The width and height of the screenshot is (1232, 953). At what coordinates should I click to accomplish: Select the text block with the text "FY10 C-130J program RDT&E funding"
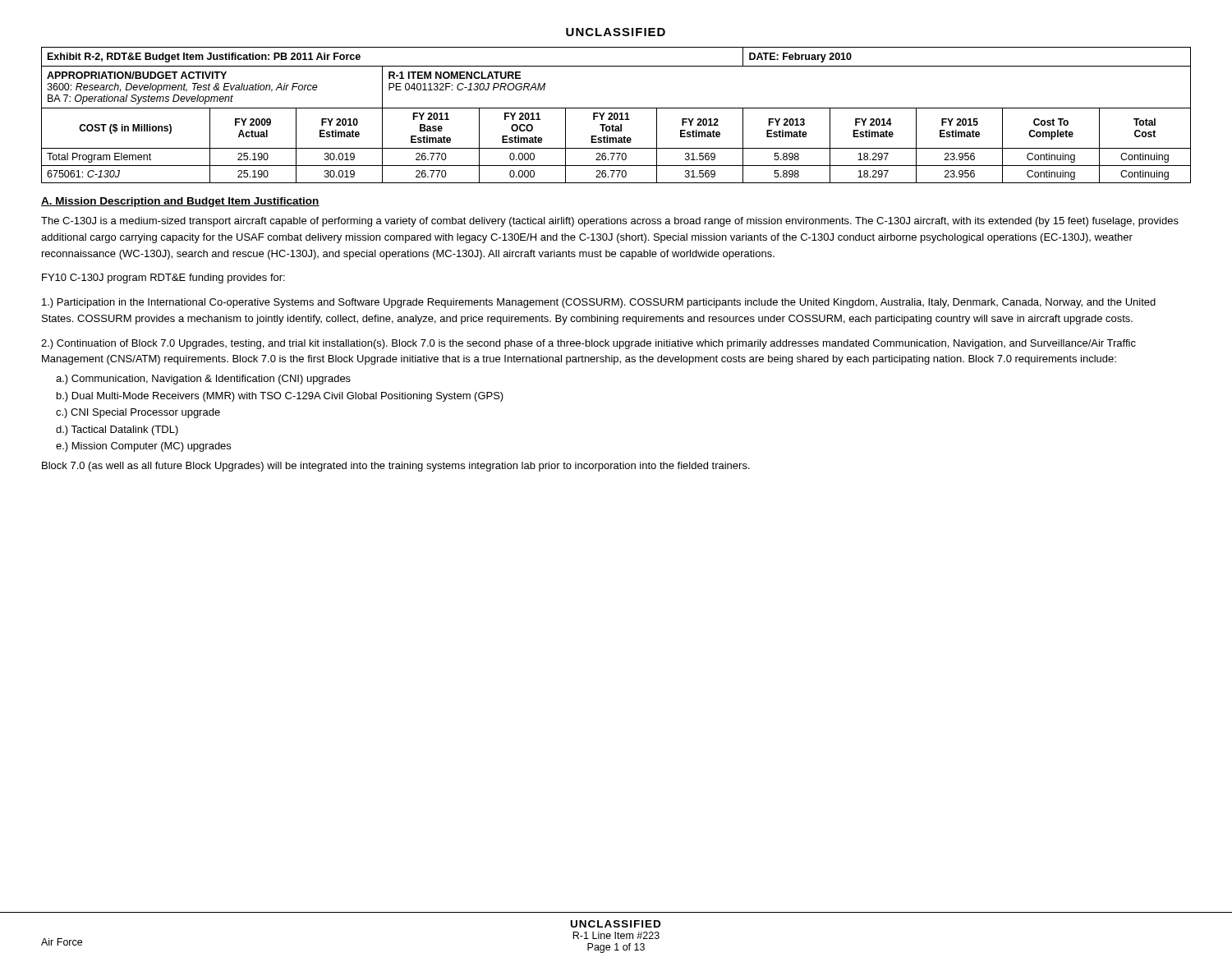click(163, 277)
